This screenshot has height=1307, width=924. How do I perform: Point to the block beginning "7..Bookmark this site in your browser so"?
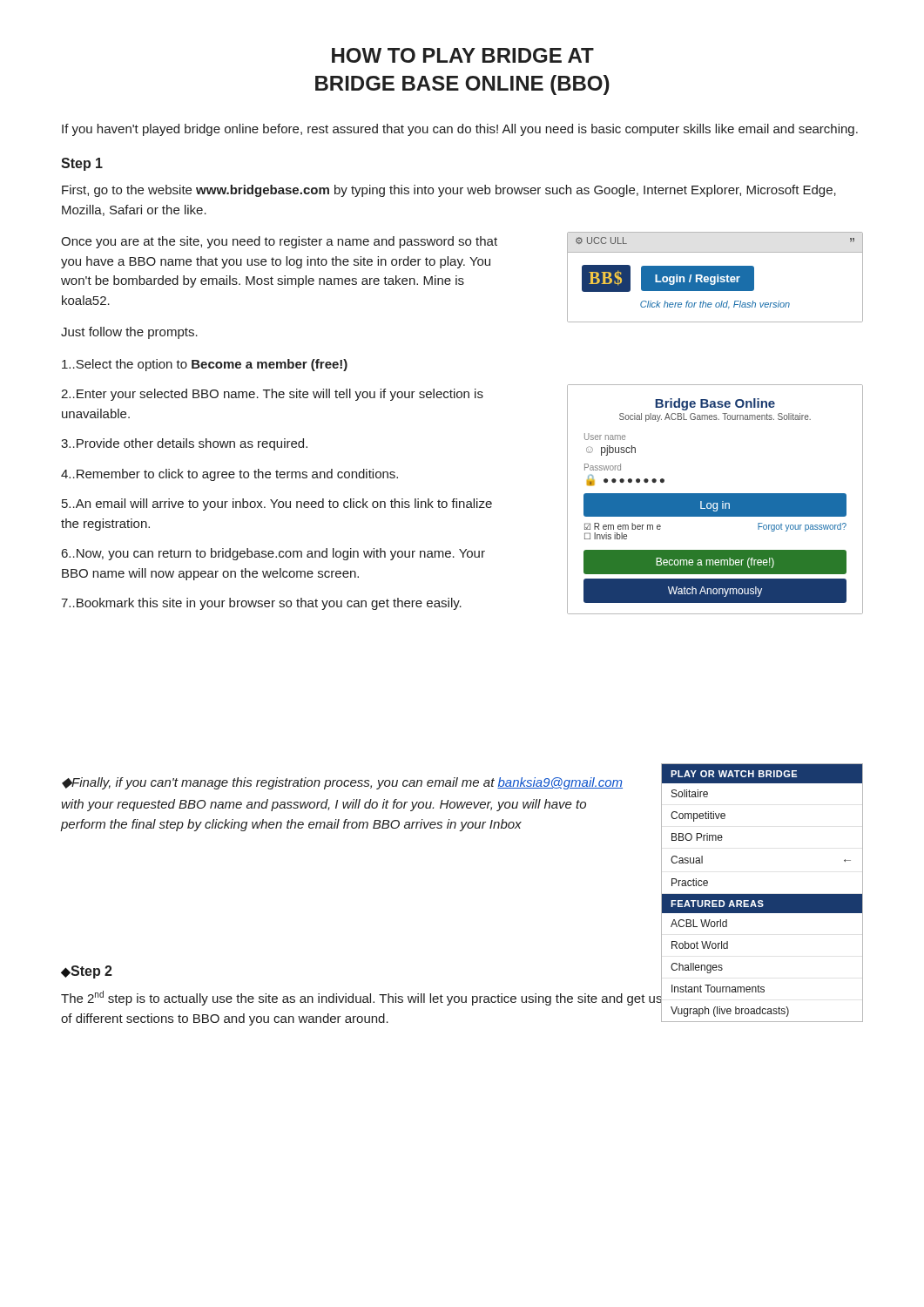[262, 603]
